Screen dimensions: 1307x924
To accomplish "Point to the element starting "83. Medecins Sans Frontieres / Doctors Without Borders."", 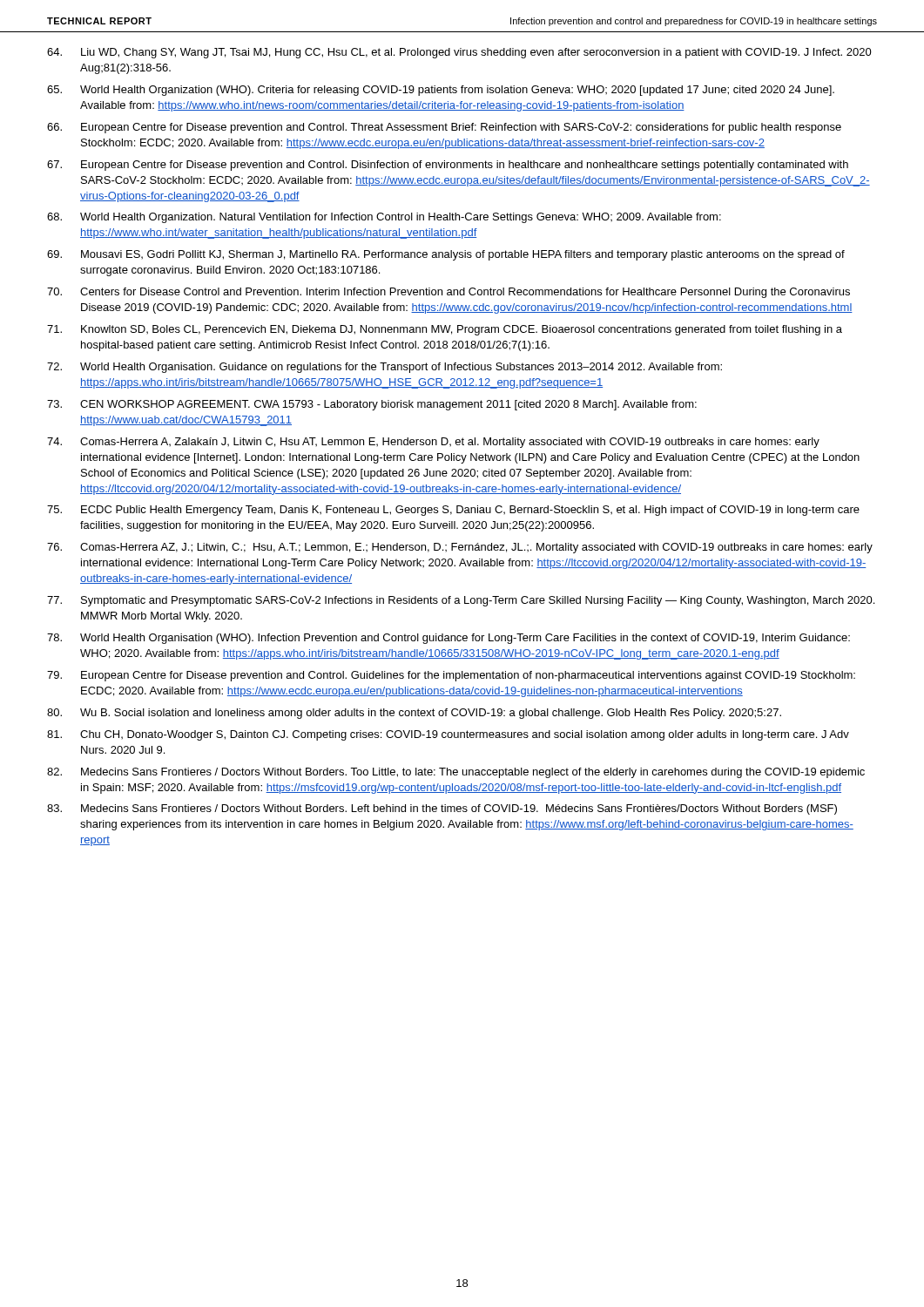I will click(x=462, y=825).
